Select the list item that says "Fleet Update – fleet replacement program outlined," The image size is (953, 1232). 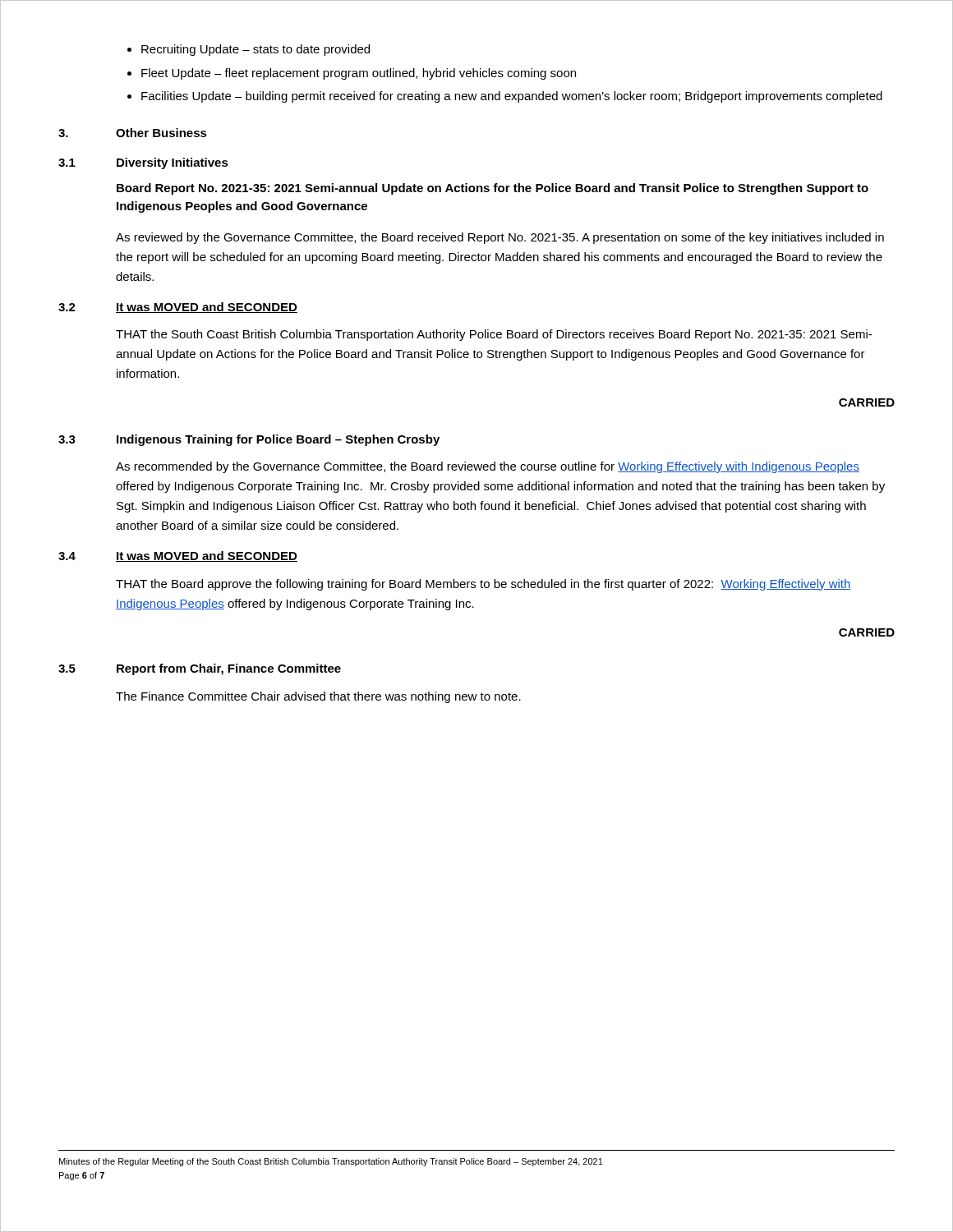518,73
